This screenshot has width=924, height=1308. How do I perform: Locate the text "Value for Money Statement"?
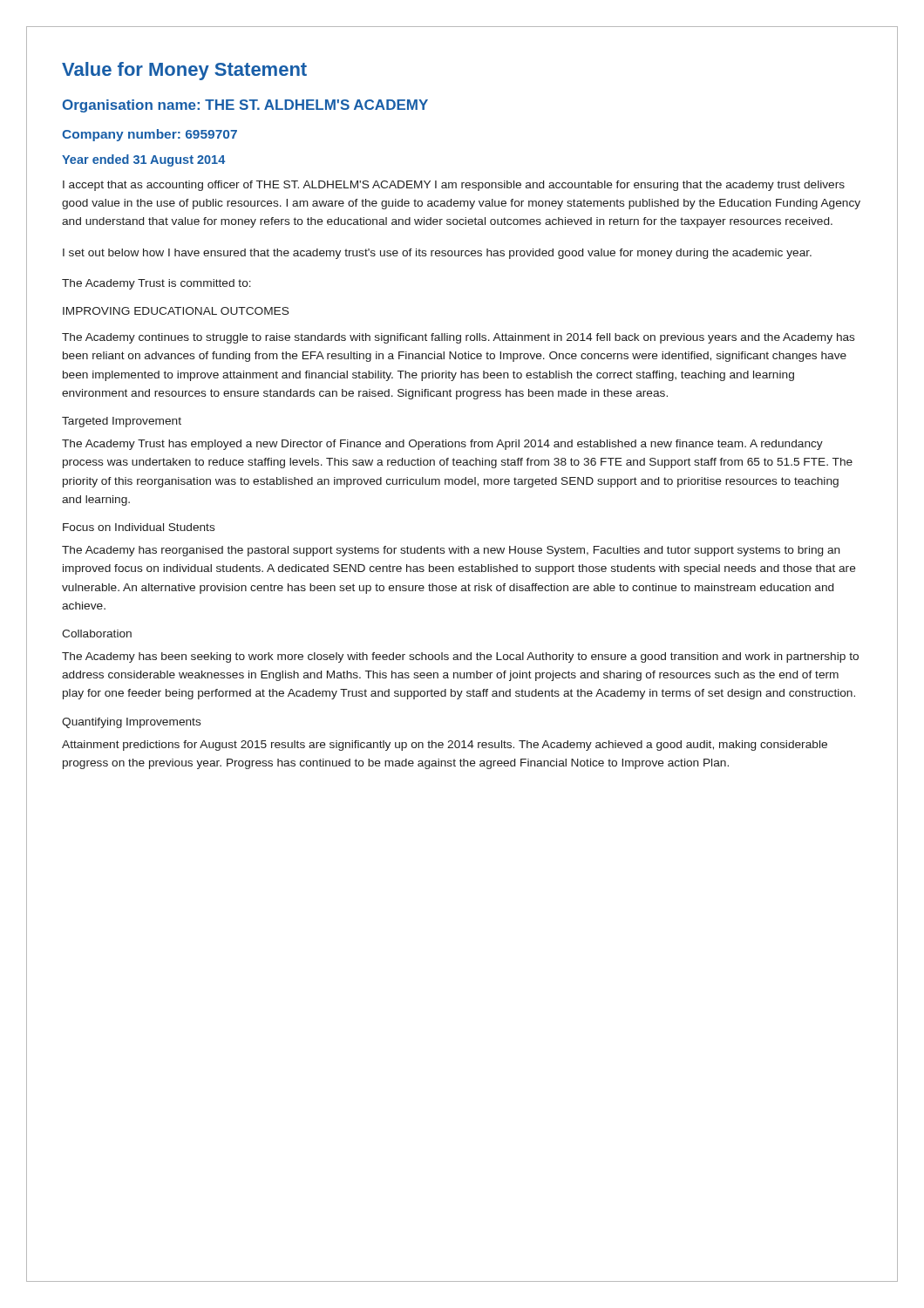pyautogui.click(x=184, y=71)
